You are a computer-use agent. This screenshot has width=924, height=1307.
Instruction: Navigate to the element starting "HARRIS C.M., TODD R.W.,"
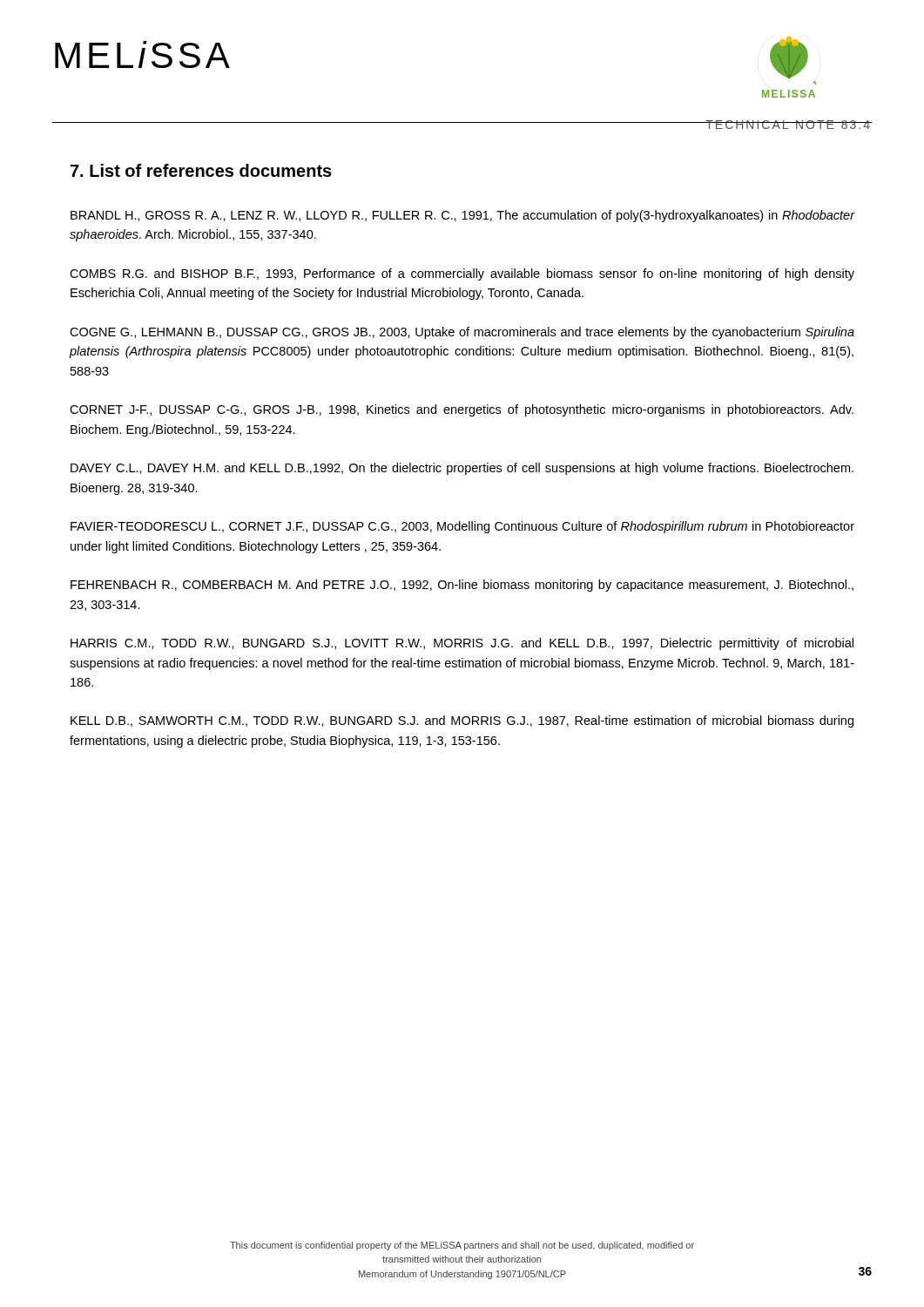(x=462, y=663)
